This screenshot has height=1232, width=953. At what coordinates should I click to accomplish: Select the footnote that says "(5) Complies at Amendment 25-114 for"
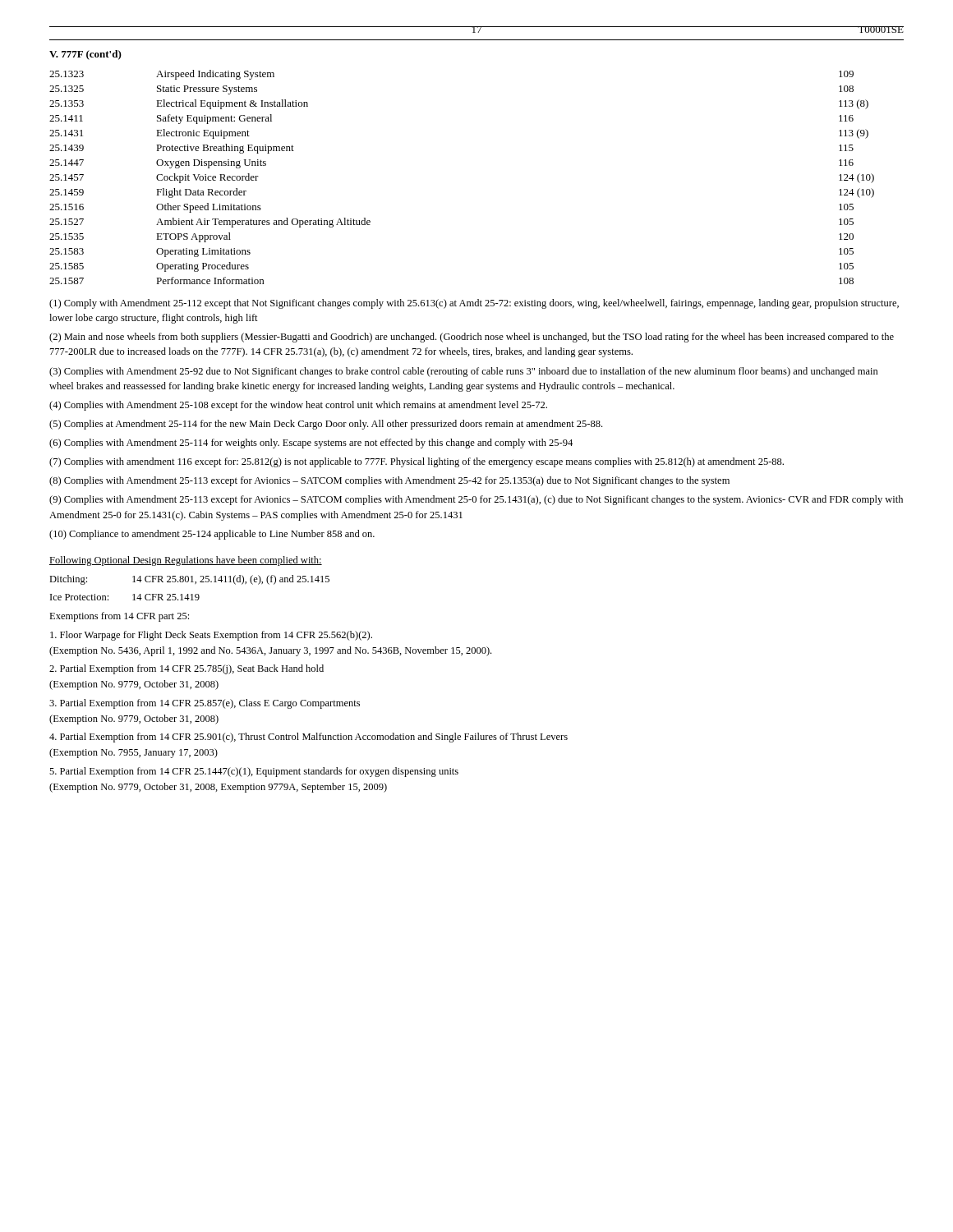(476, 424)
